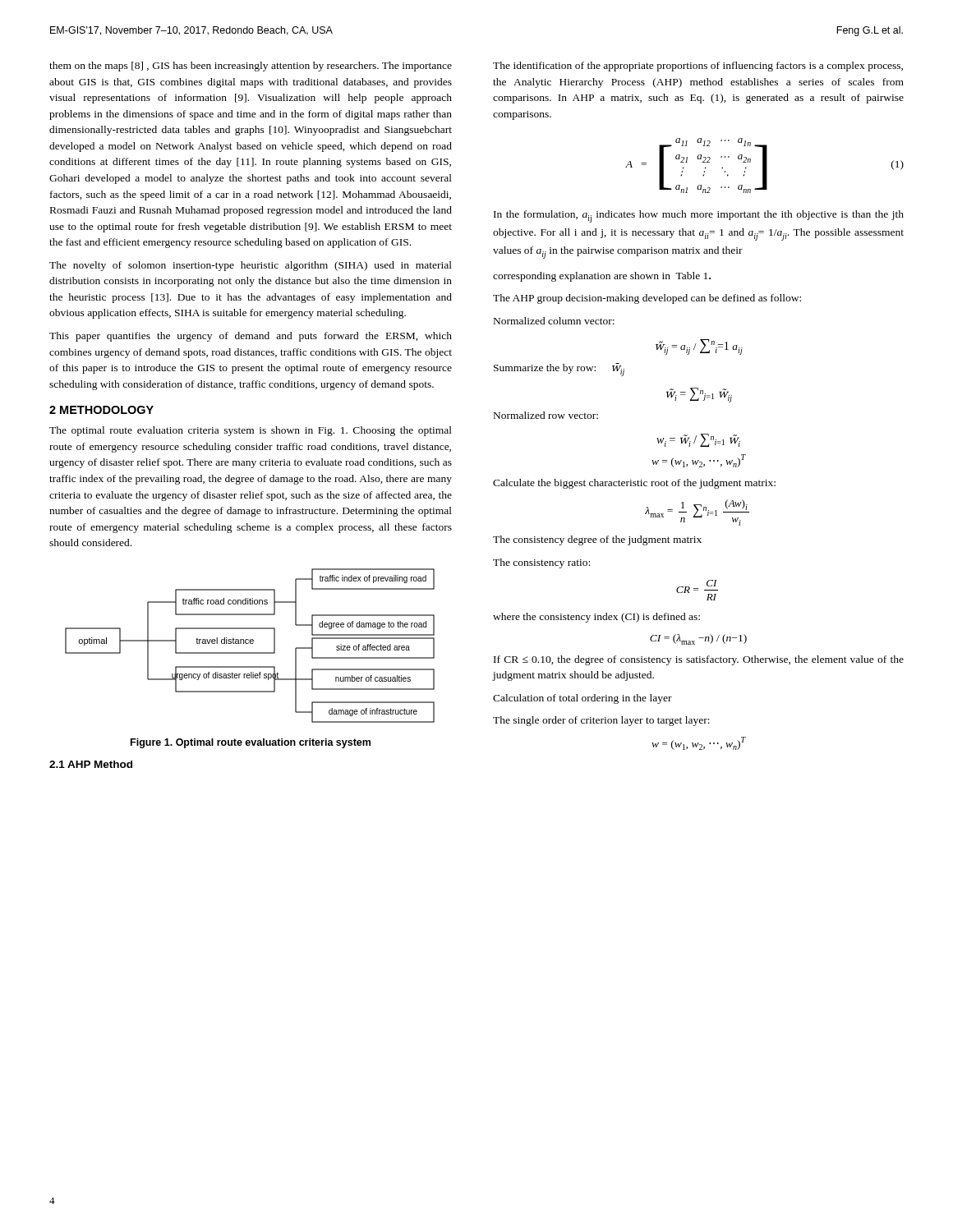Select the section header with the text "2 METHODOLOGY"
The width and height of the screenshot is (953, 1232).
pos(101,410)
